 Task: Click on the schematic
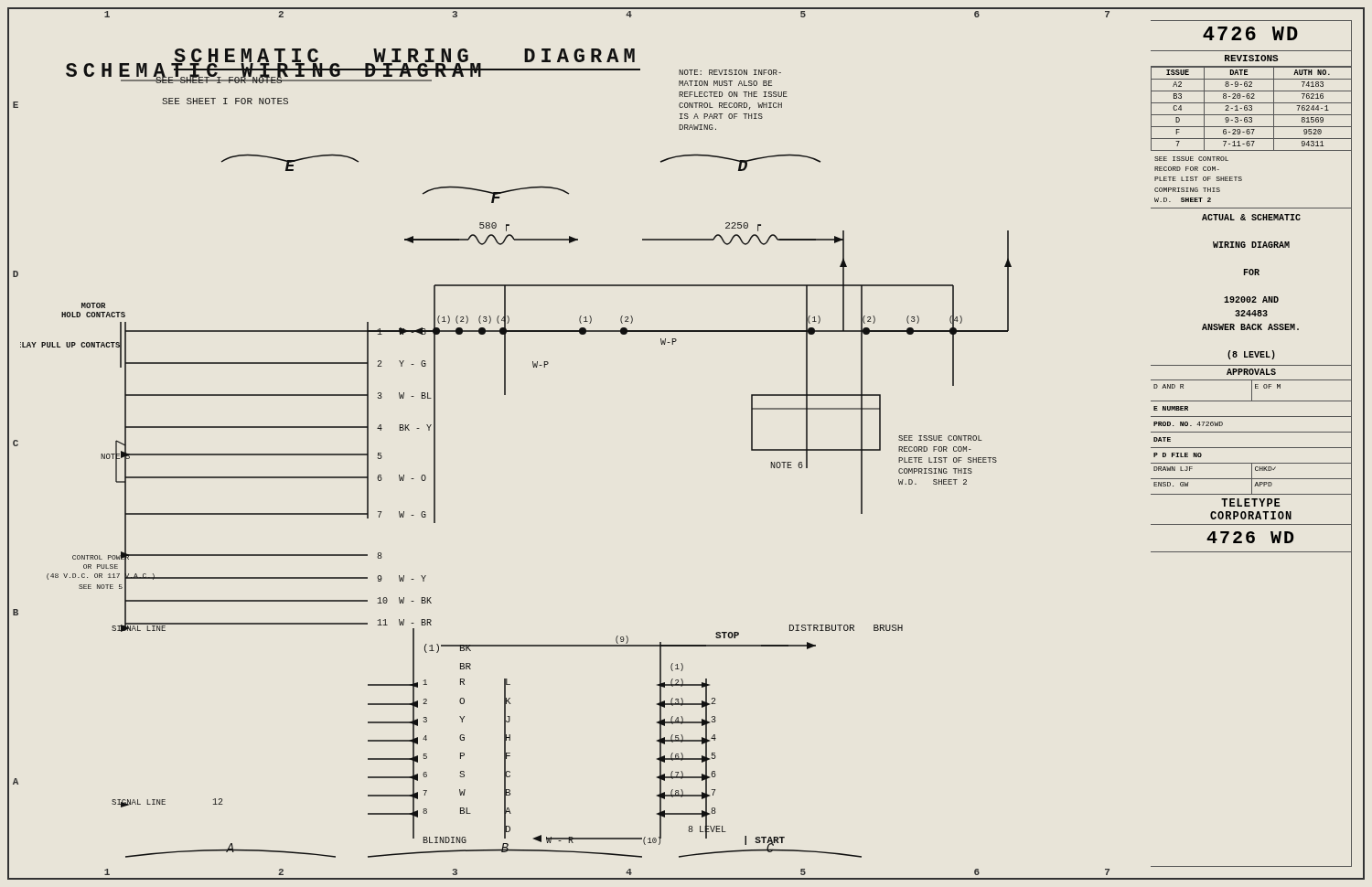585,444
